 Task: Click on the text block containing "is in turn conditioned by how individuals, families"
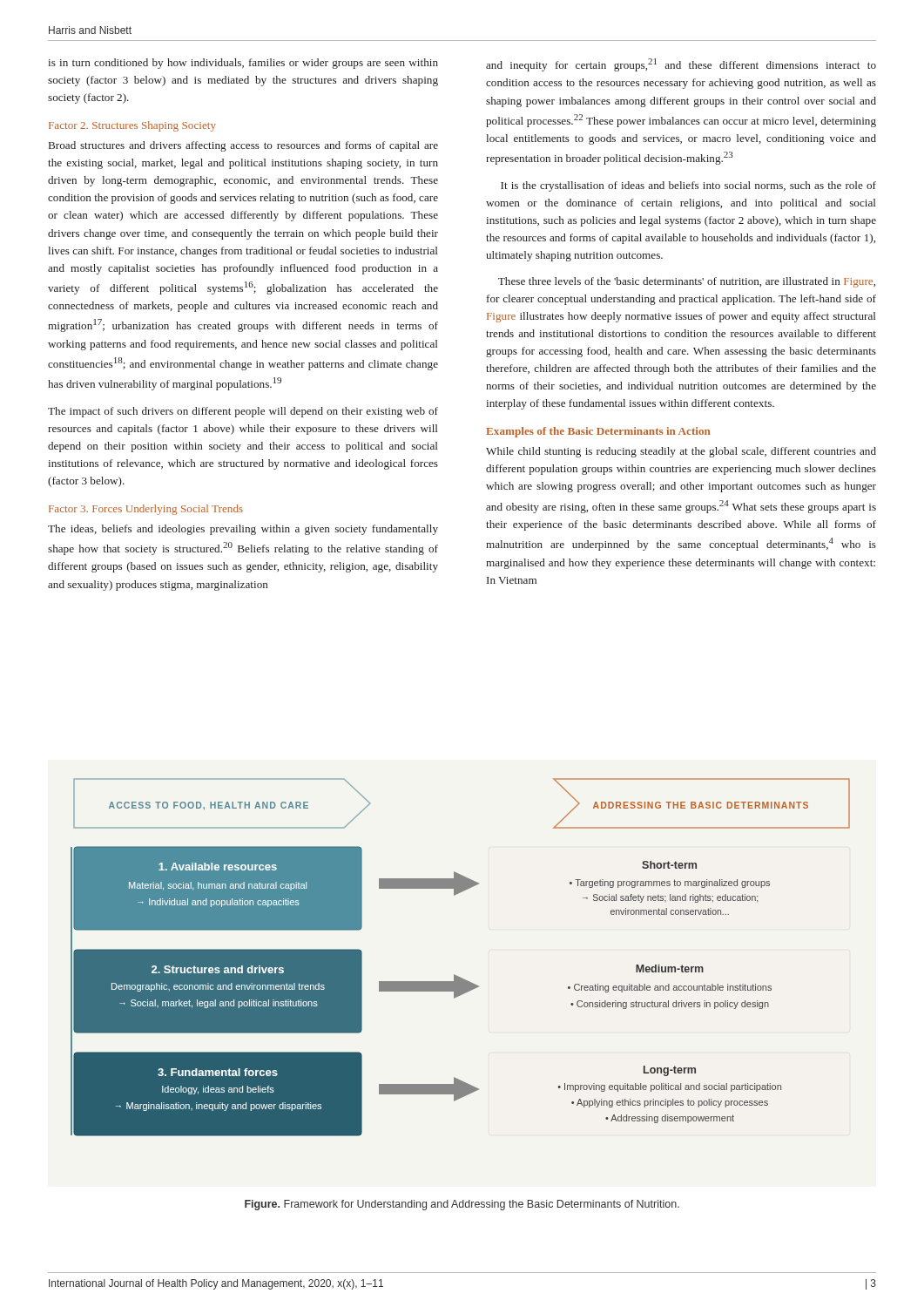point(243,80)
